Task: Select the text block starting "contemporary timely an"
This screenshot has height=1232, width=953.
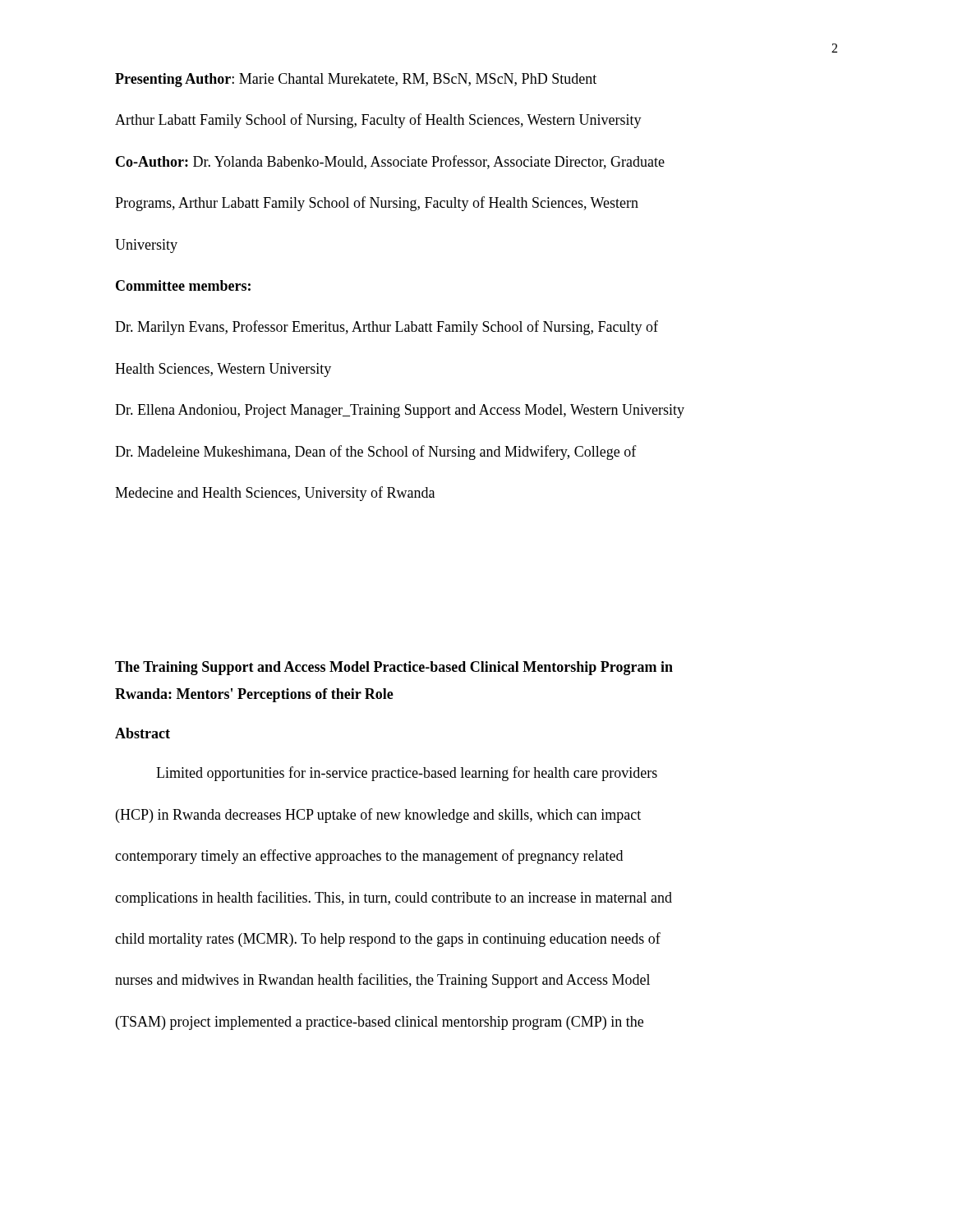Action: pyautogui.click(x=369, y=856)
